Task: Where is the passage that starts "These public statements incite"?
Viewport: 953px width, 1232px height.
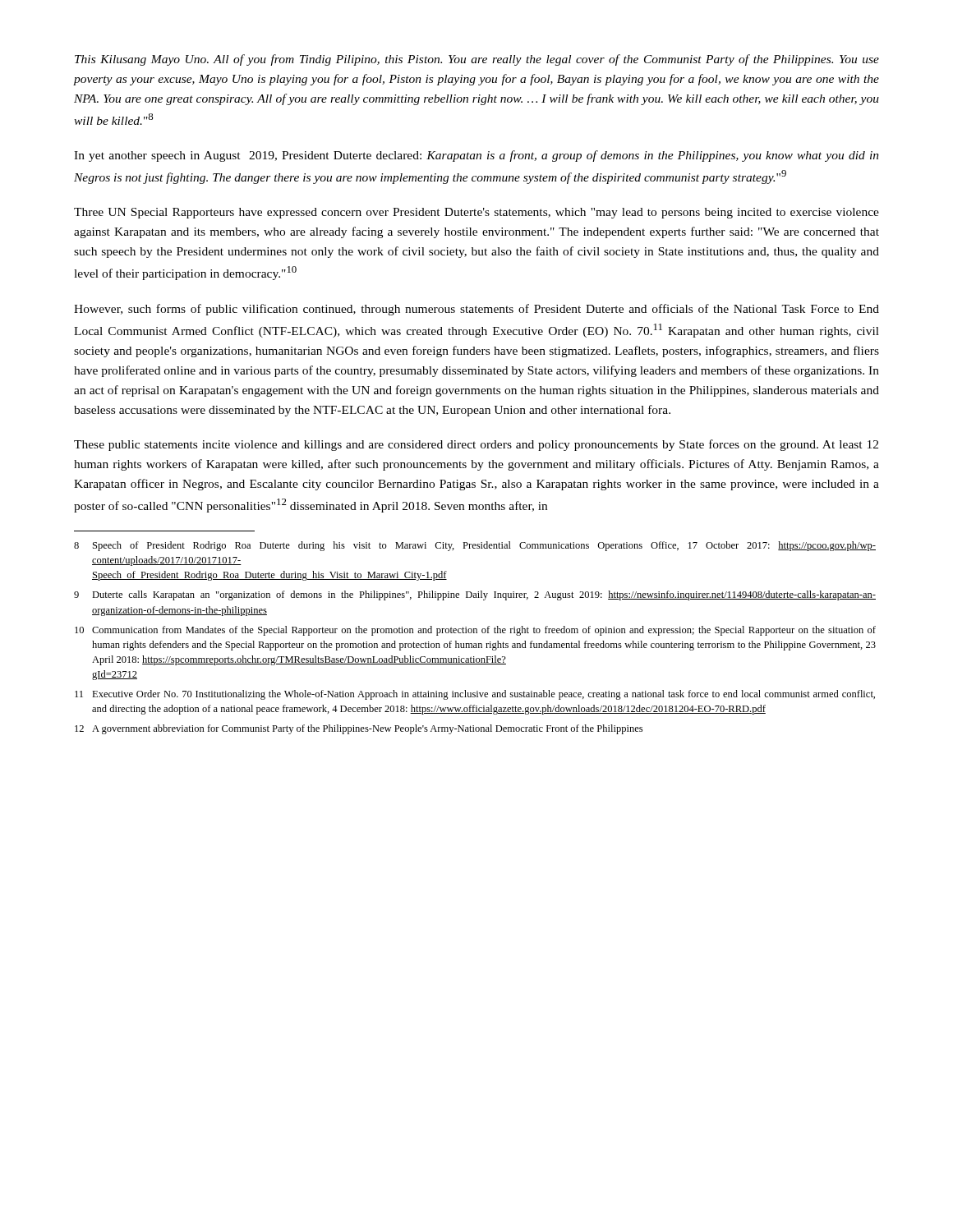Action: pos(476,475)
